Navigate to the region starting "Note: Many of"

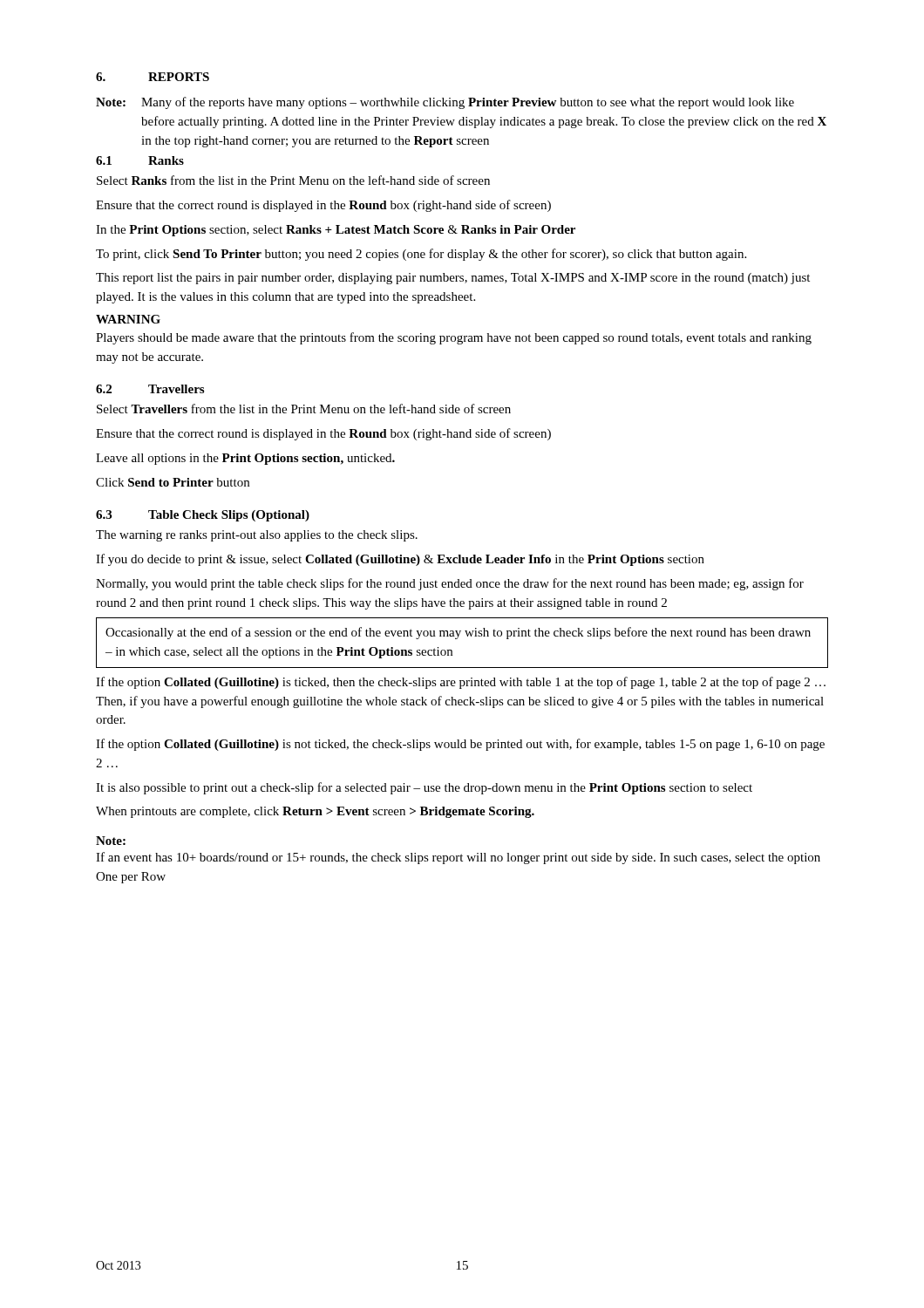coord(462,122)
